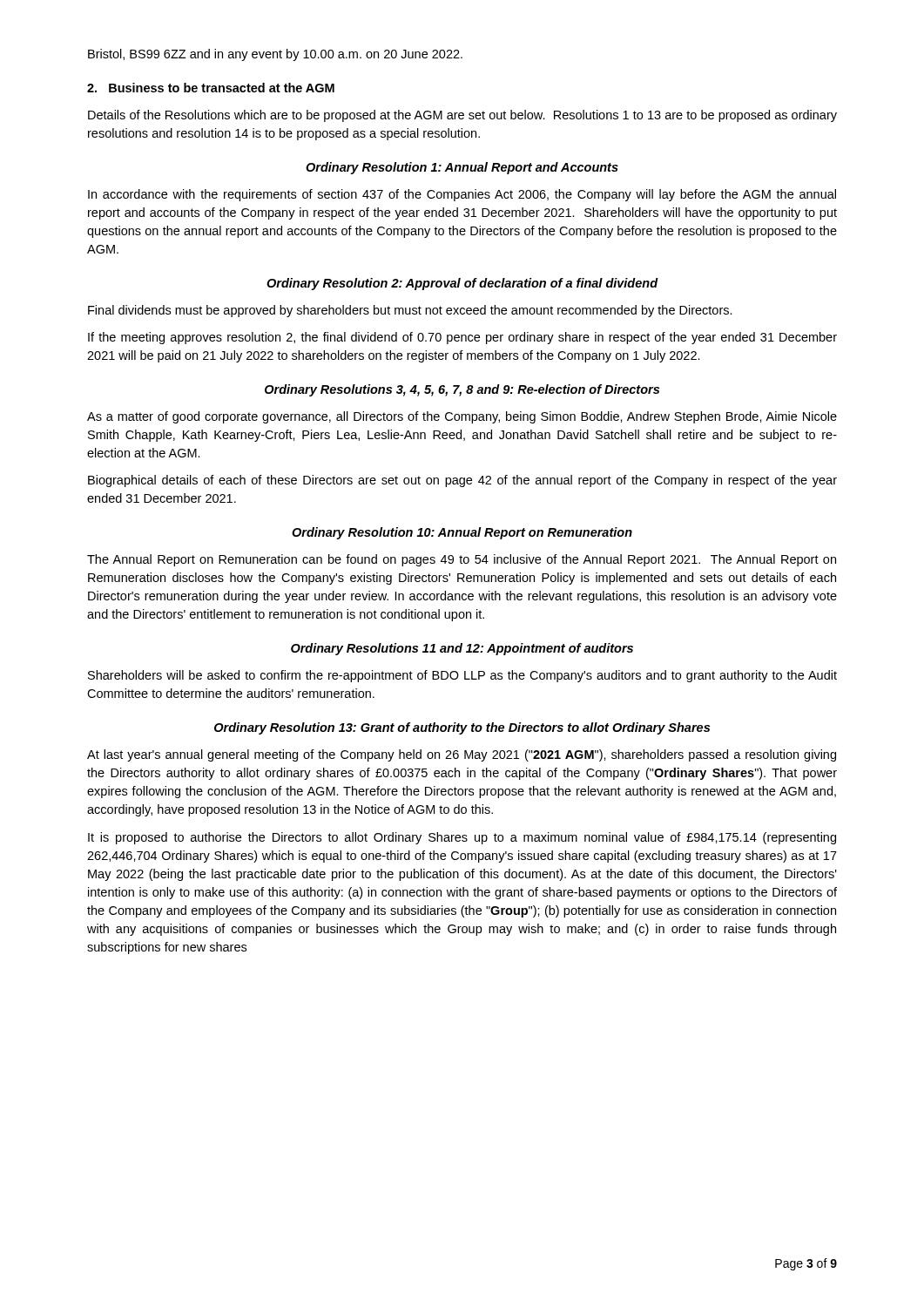Select the section header that reads "Ordinary Resolution 1: Annual Report and Accounts"
Viewport: 924px width, 1307px height.
[462, 167]
